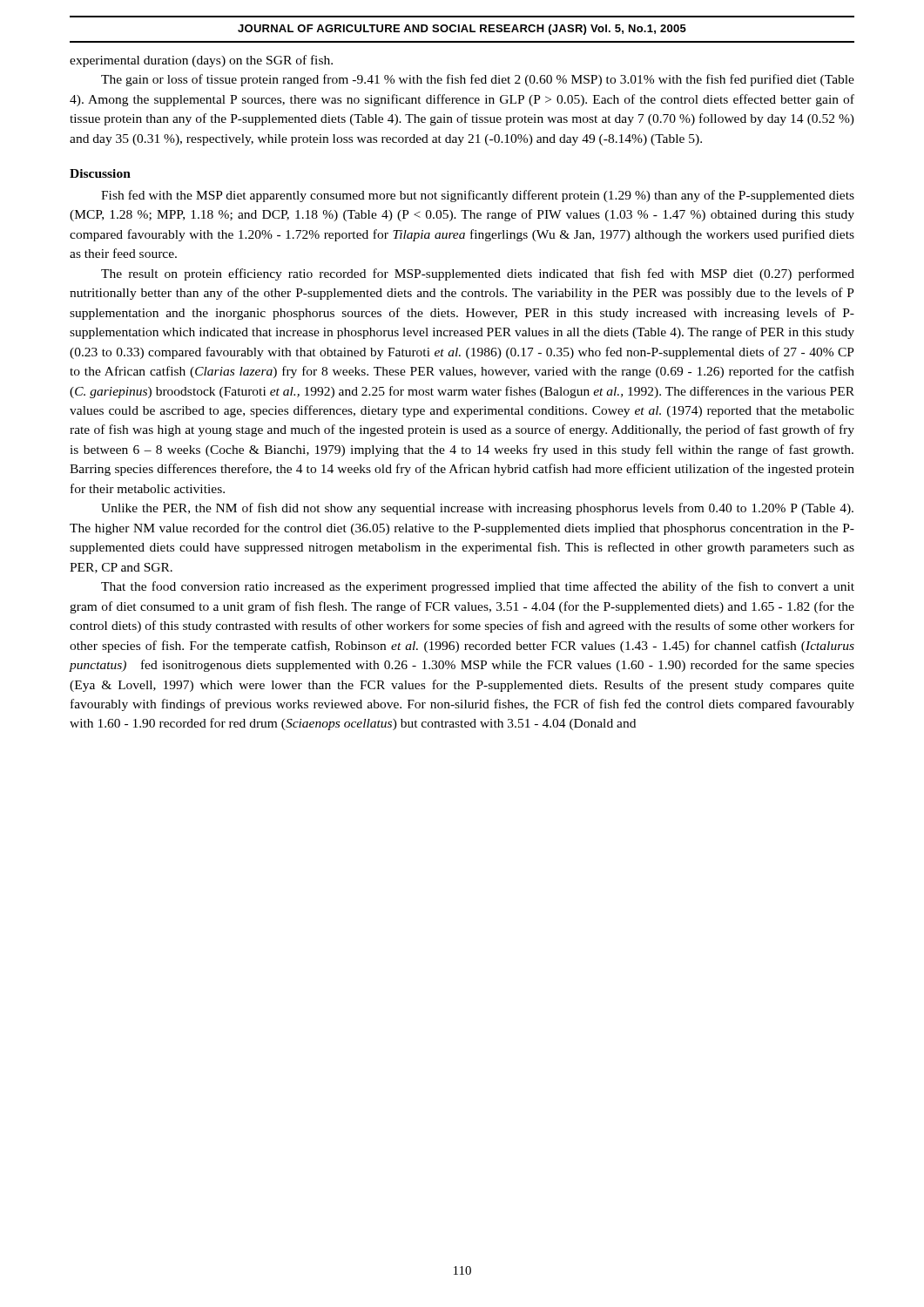This screenshot has width=924, height=1307.
Task: Locate the passage starting "Fish fed with"
Action: (x=462, y=225)
